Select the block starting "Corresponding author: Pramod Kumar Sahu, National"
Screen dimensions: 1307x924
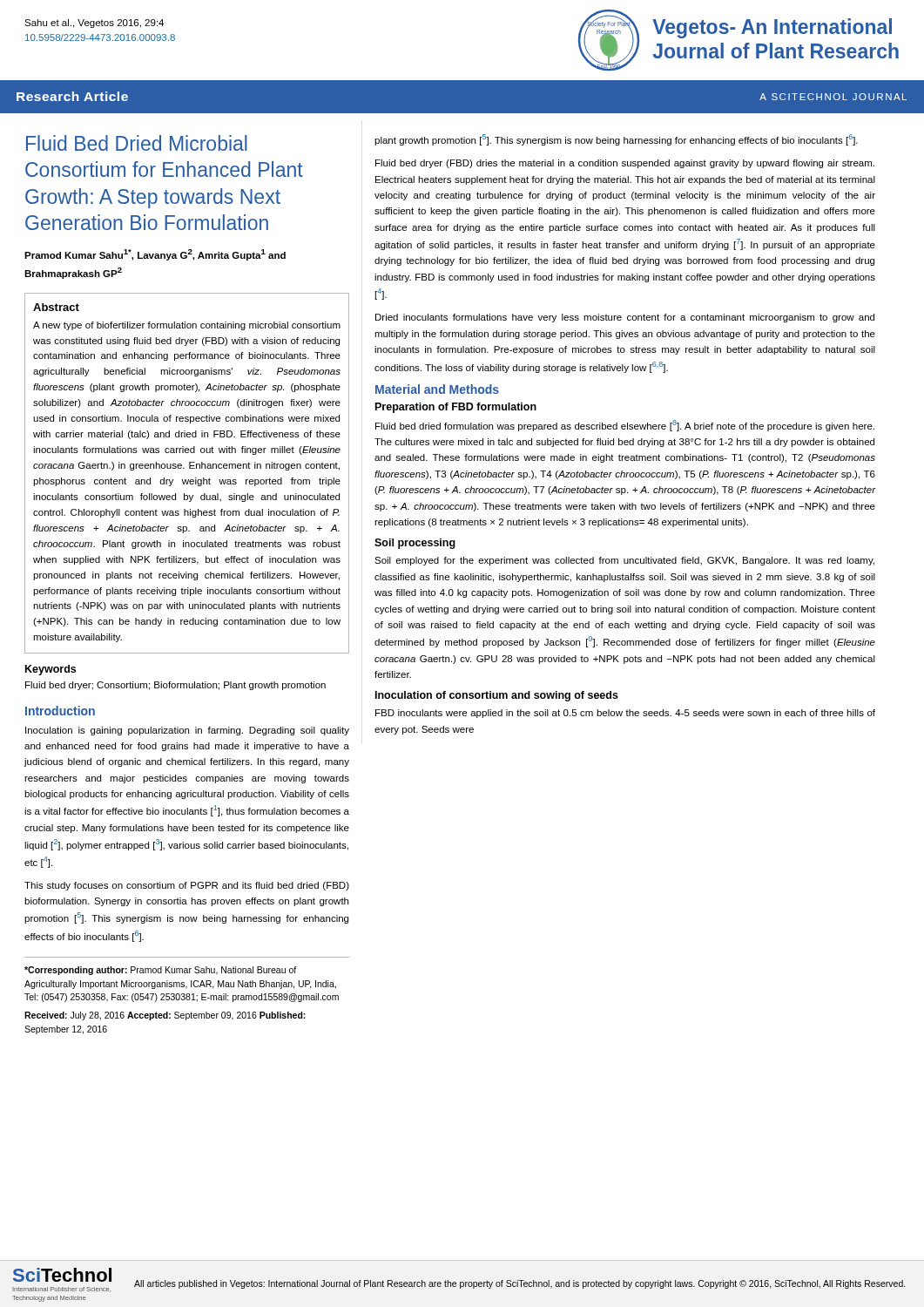(x=182, y=983)
